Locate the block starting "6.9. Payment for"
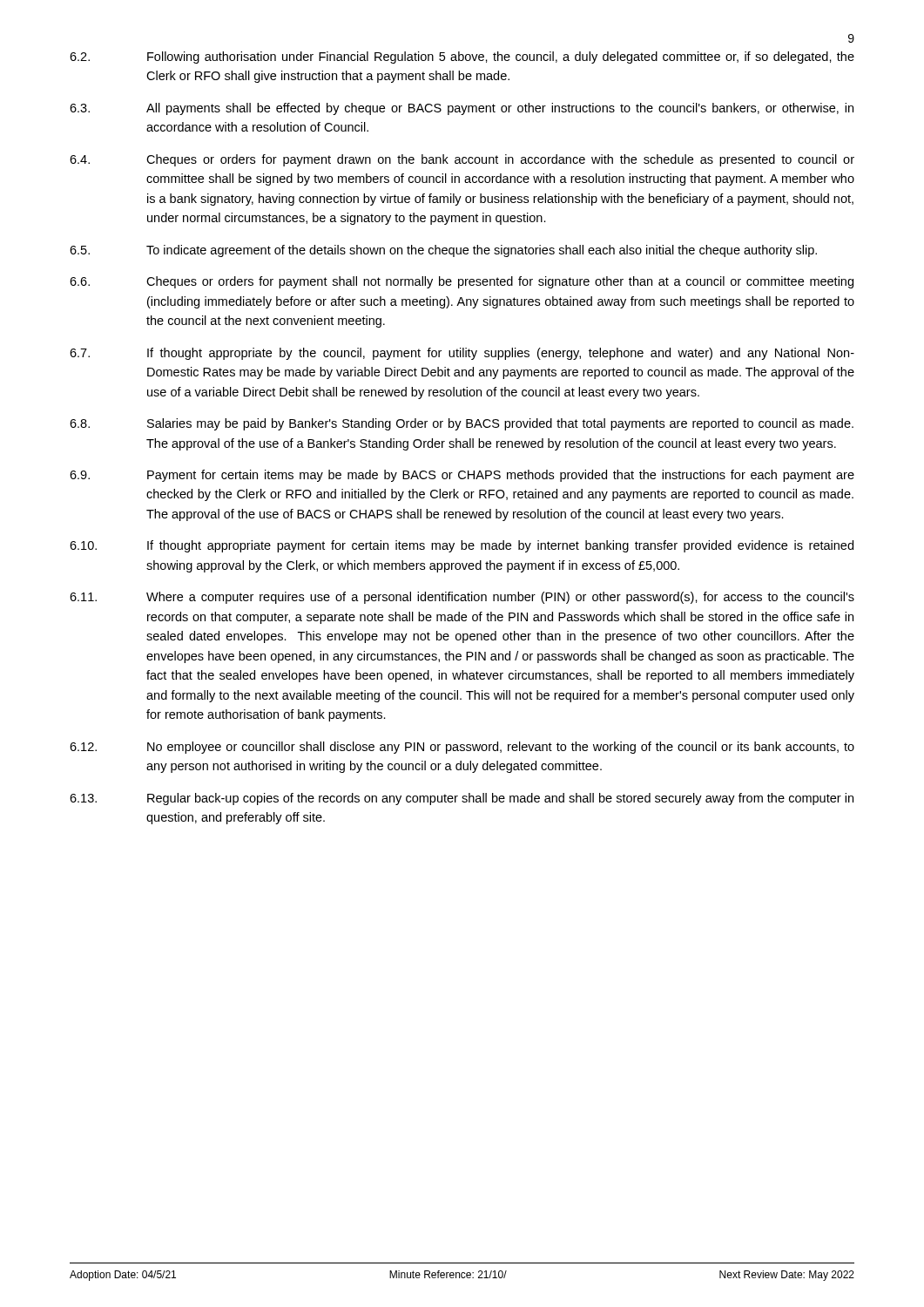This screenshot has height=1307, width=924. click(462, 495)
